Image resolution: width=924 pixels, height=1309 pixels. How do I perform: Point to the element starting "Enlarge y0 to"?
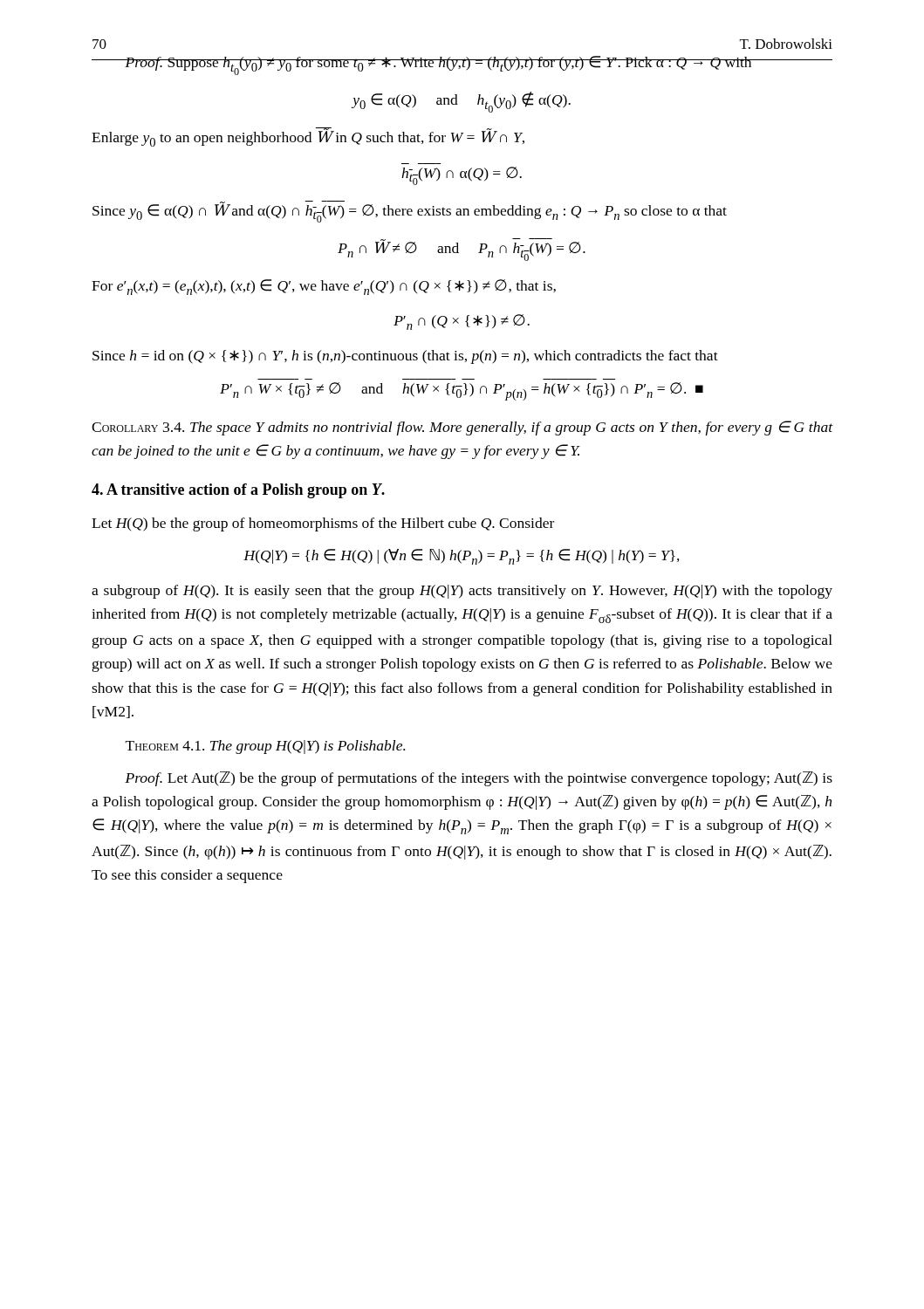462,139
